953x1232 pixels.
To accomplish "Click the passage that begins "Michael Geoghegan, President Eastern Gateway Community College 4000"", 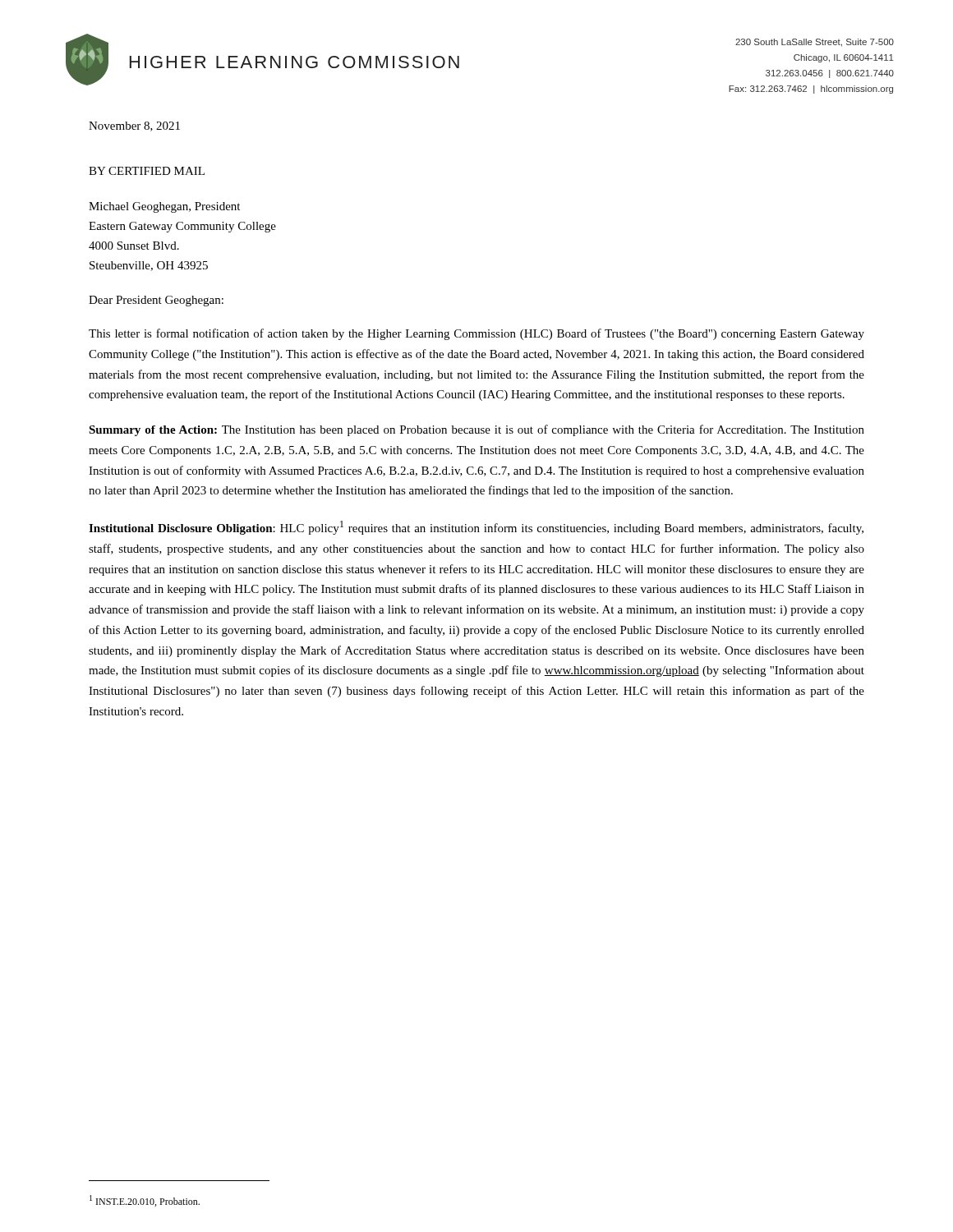I will tap(182, 236).
